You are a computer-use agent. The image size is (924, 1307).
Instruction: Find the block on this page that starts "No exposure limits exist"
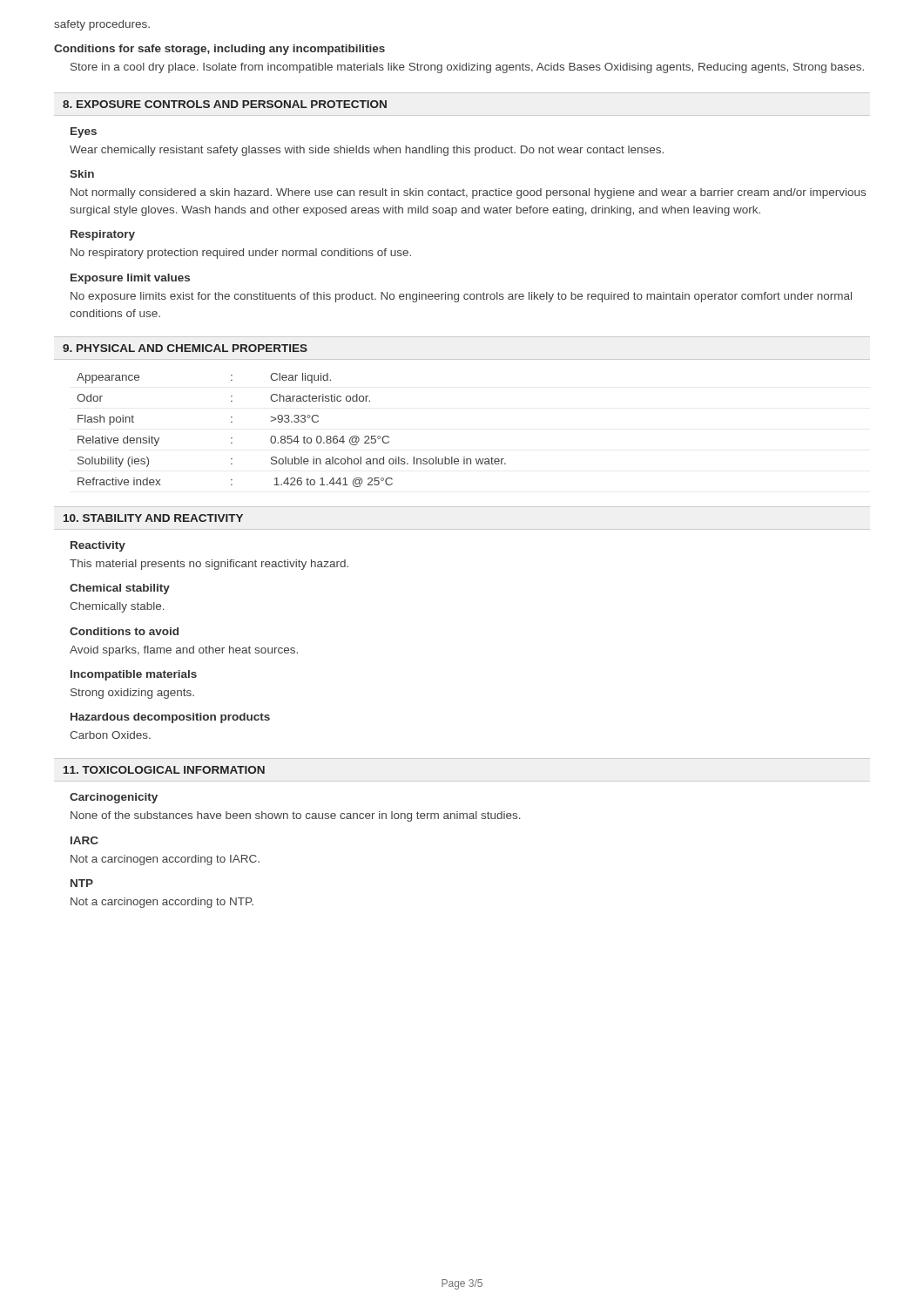[461, 304]
